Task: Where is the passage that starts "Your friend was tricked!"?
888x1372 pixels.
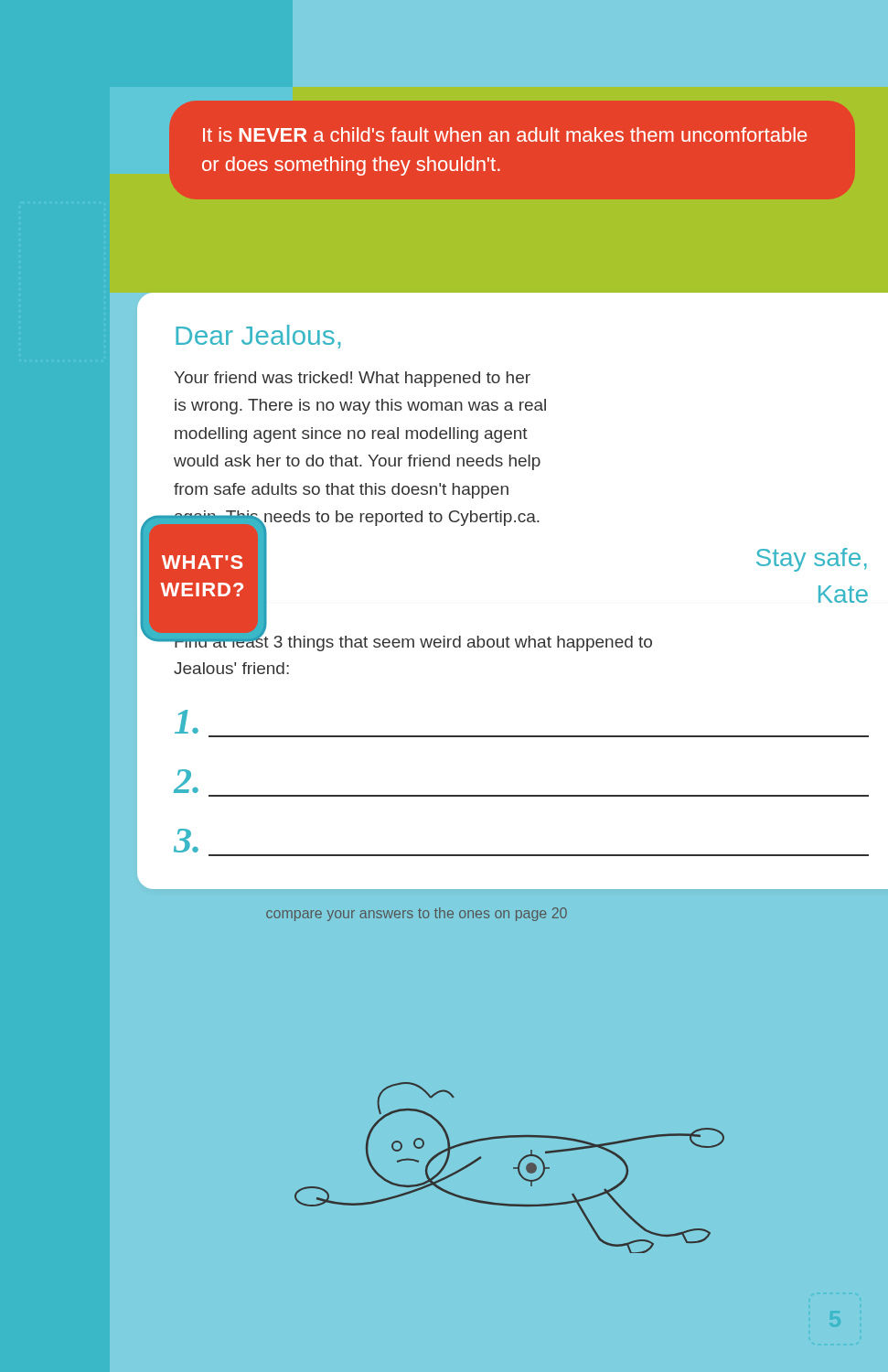Action: 360,447
